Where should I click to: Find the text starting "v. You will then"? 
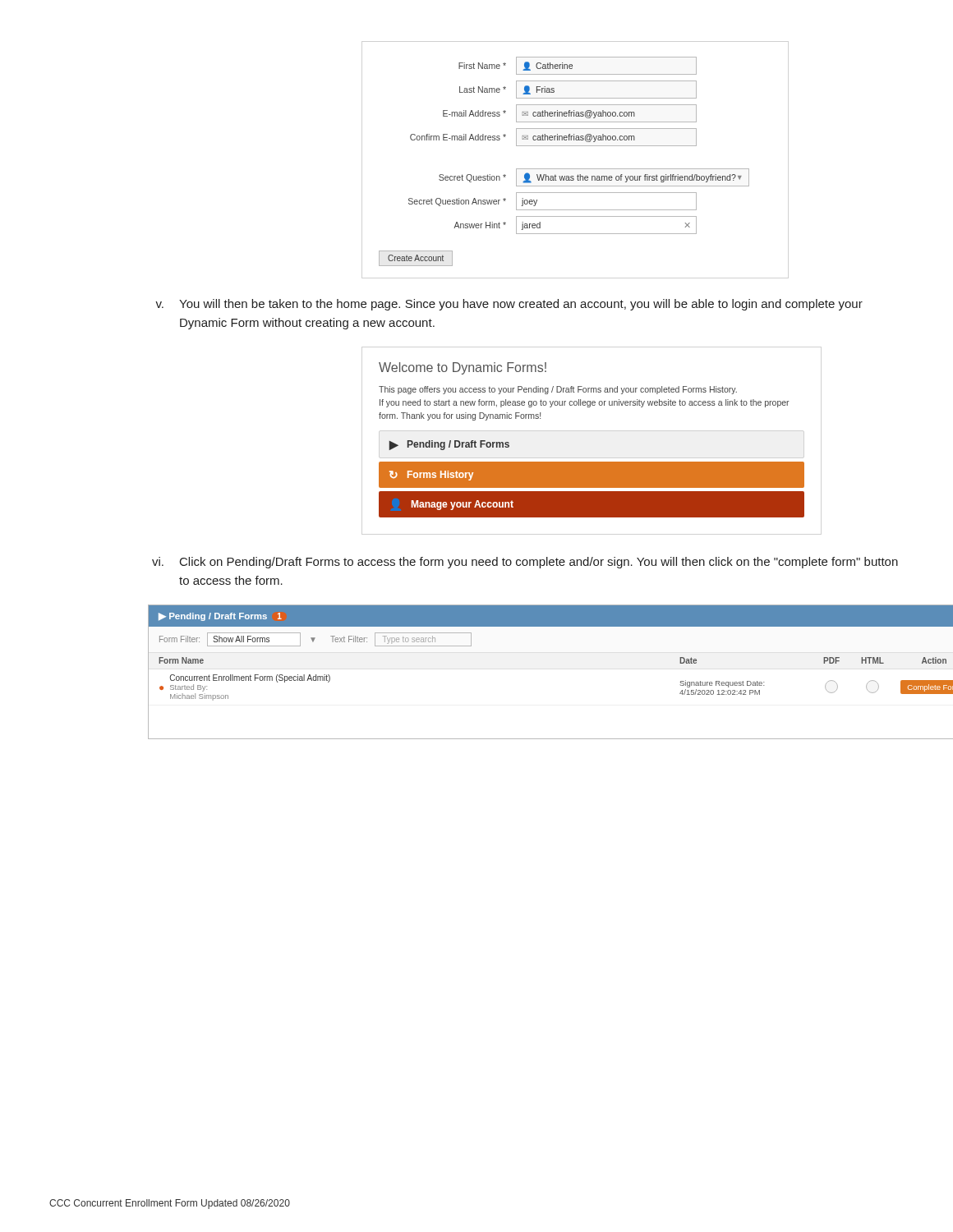tap(476, 313)
